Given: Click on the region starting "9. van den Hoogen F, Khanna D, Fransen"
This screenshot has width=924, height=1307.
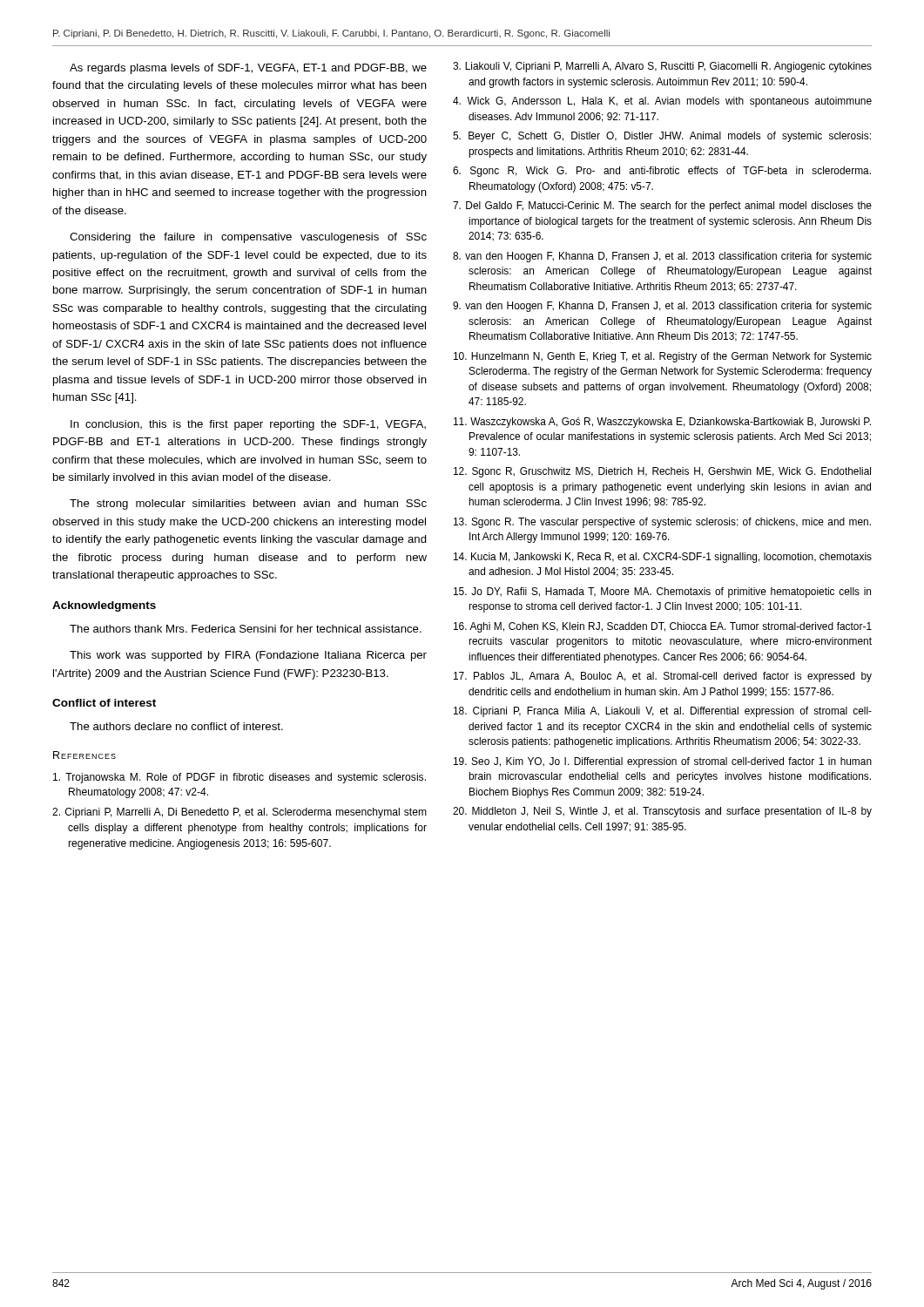Looking at the screenshot, I should click(662, 321).
